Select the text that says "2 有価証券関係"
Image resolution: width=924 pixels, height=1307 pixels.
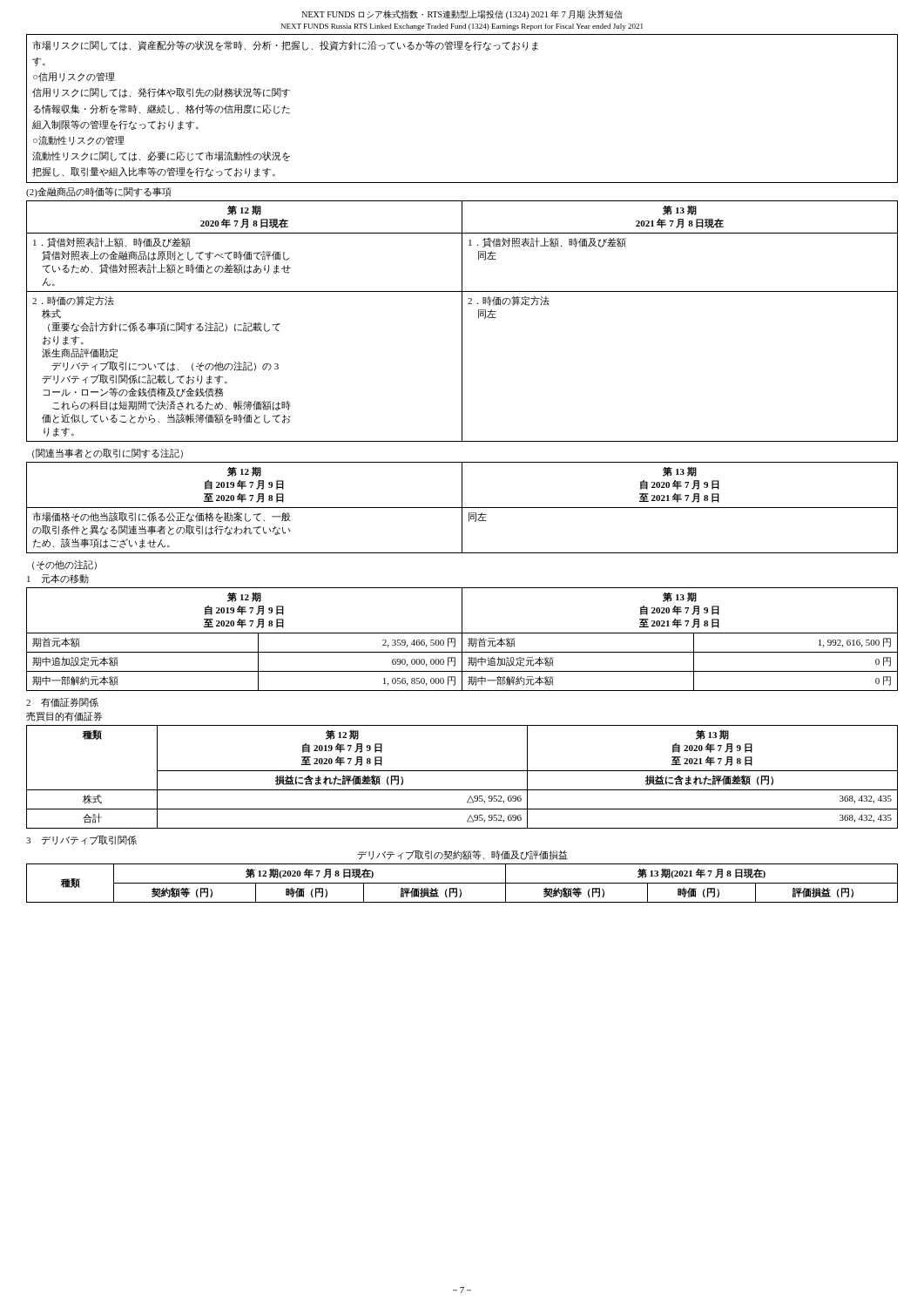62,703
